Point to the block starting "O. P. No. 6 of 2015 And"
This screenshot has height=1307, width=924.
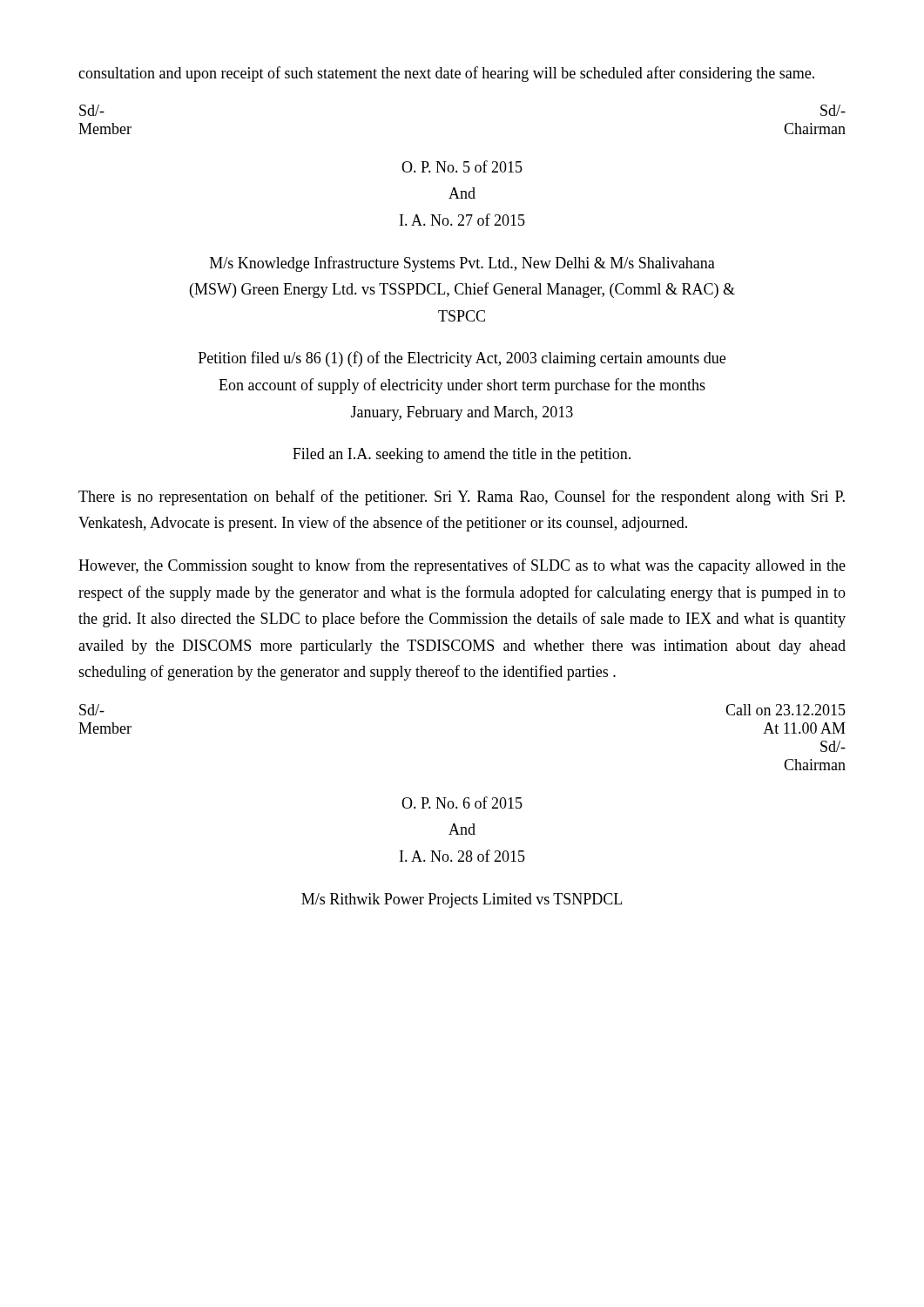click(462, 830)
